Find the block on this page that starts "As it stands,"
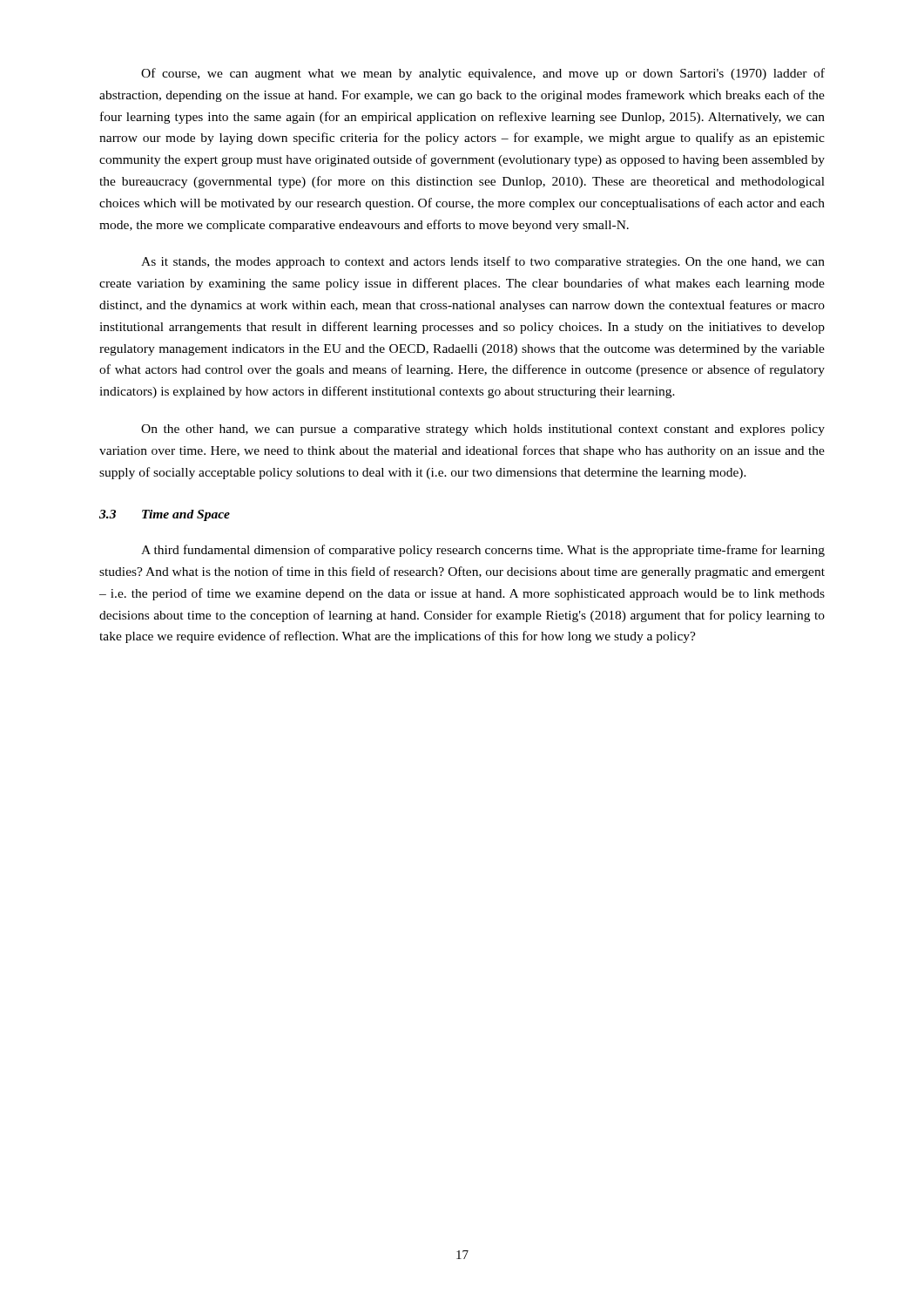The height and width of the screenshot is (1307, 924). pos(462,327)
